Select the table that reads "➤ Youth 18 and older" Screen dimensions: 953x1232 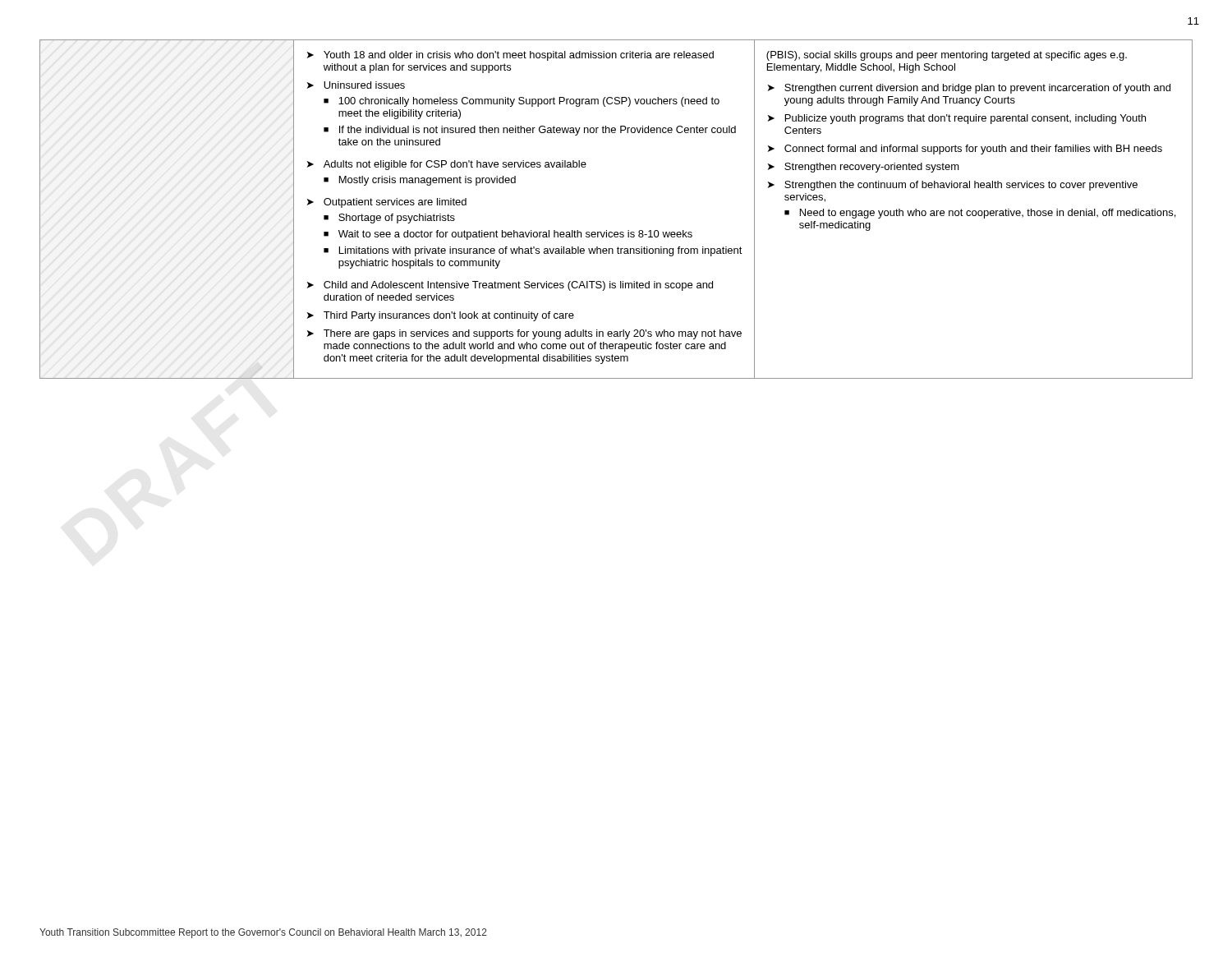coord(616,209)
